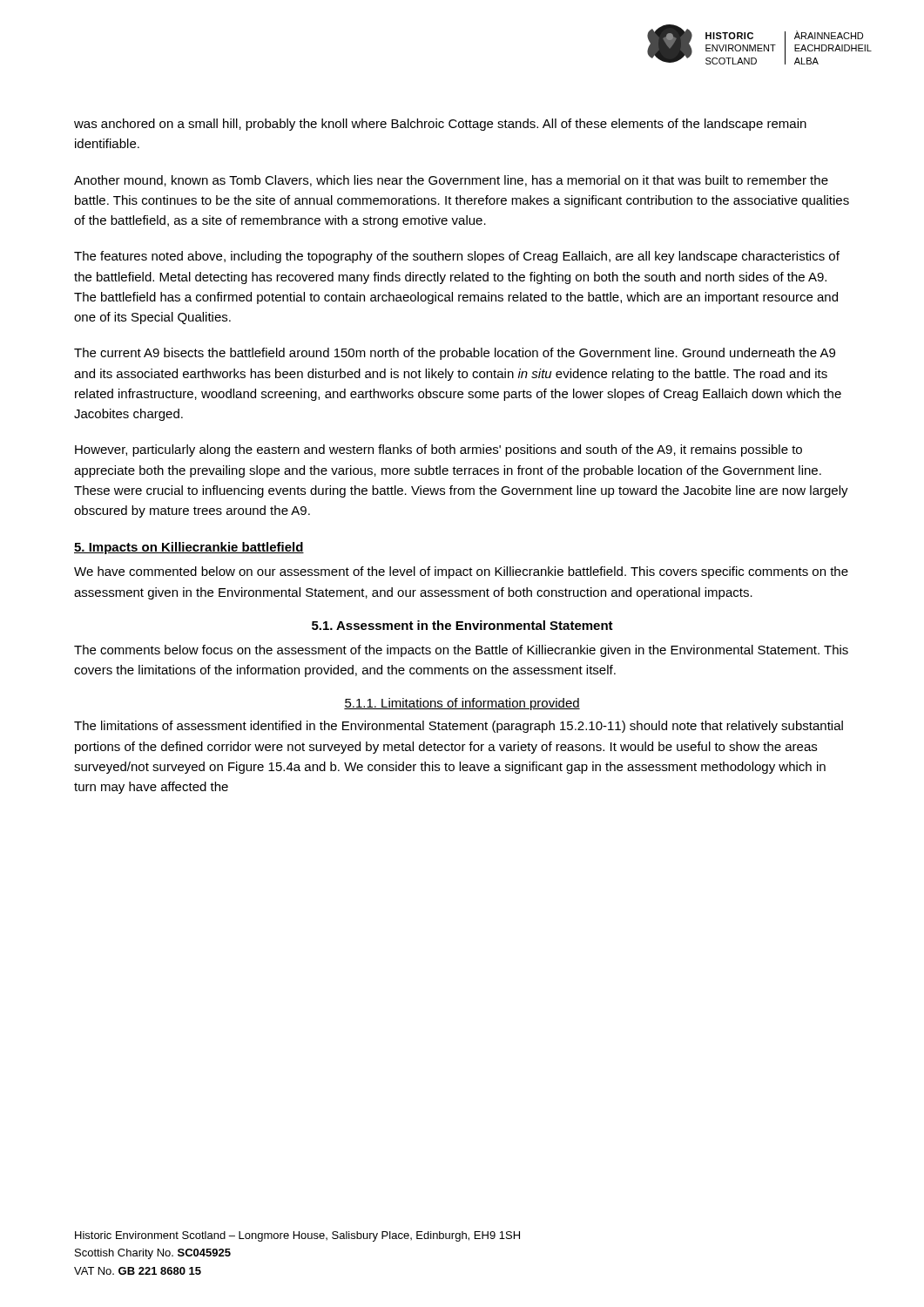The height and width of the screenshot is (1307, 924).
Task: Point to the region starting "The current A9 bisects"
Action: [x=458, y=383]
